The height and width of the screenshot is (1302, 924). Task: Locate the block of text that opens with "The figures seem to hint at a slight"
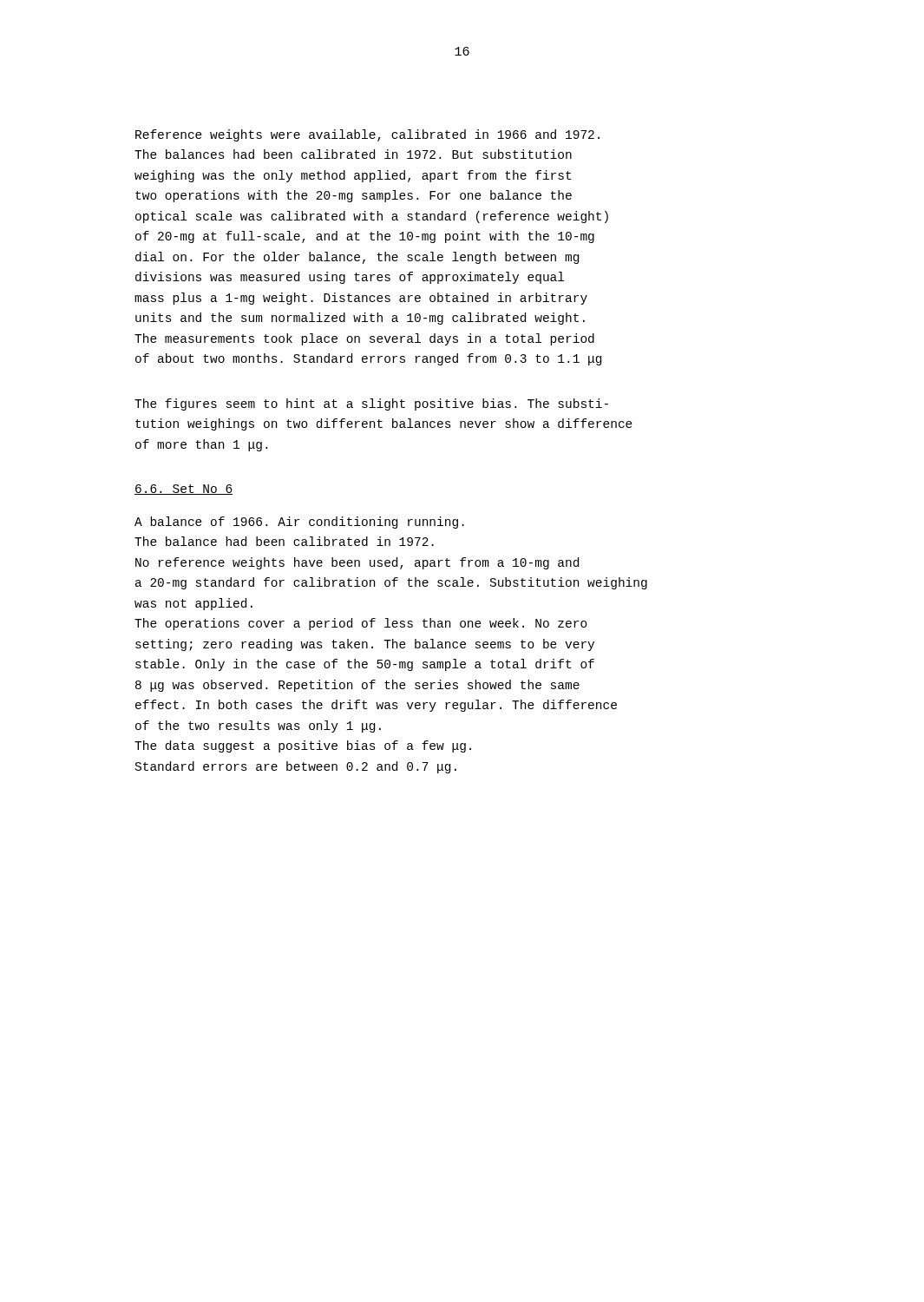coord(384,425)
